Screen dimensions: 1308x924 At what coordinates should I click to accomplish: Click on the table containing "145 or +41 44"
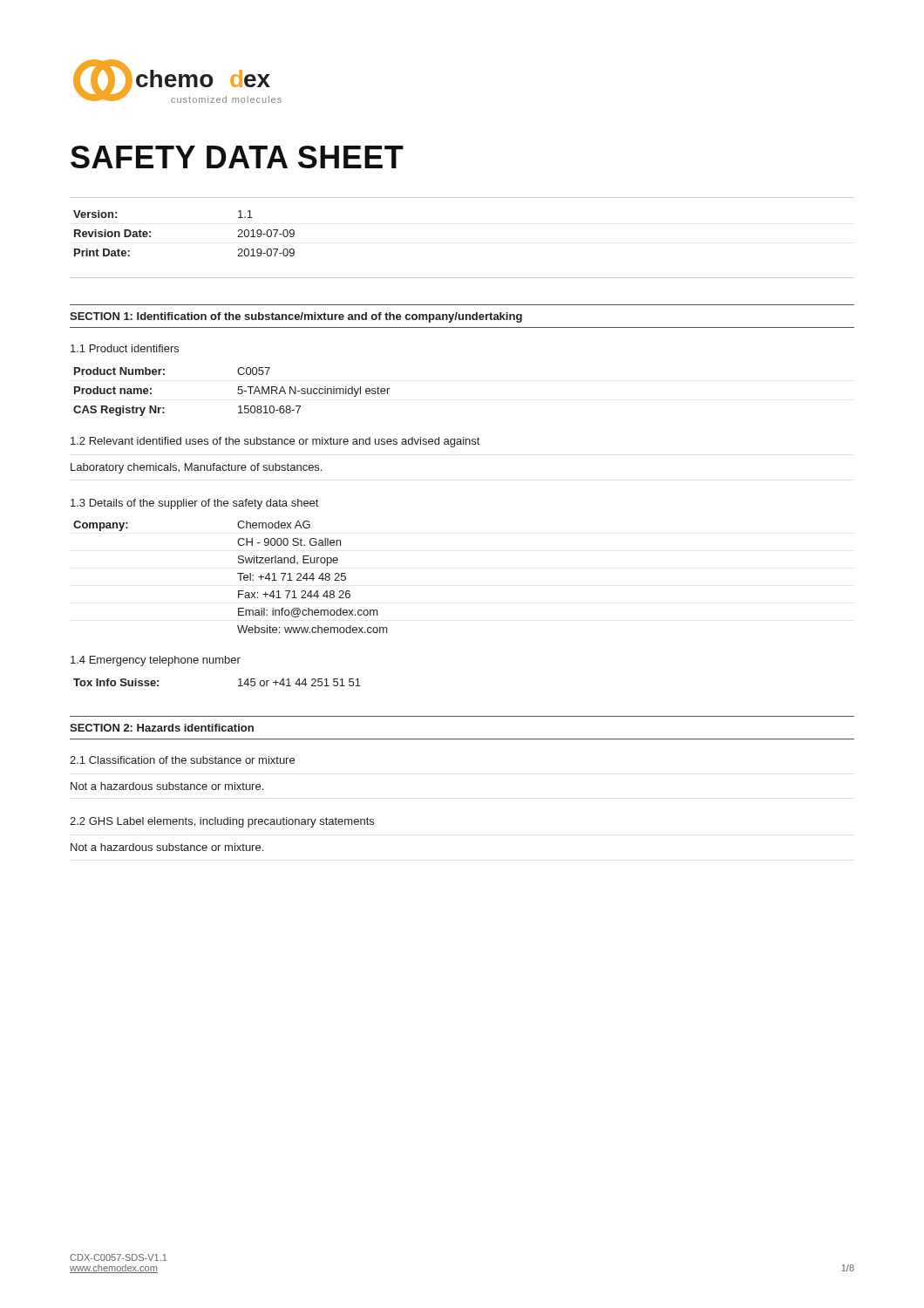click(462, 682)
